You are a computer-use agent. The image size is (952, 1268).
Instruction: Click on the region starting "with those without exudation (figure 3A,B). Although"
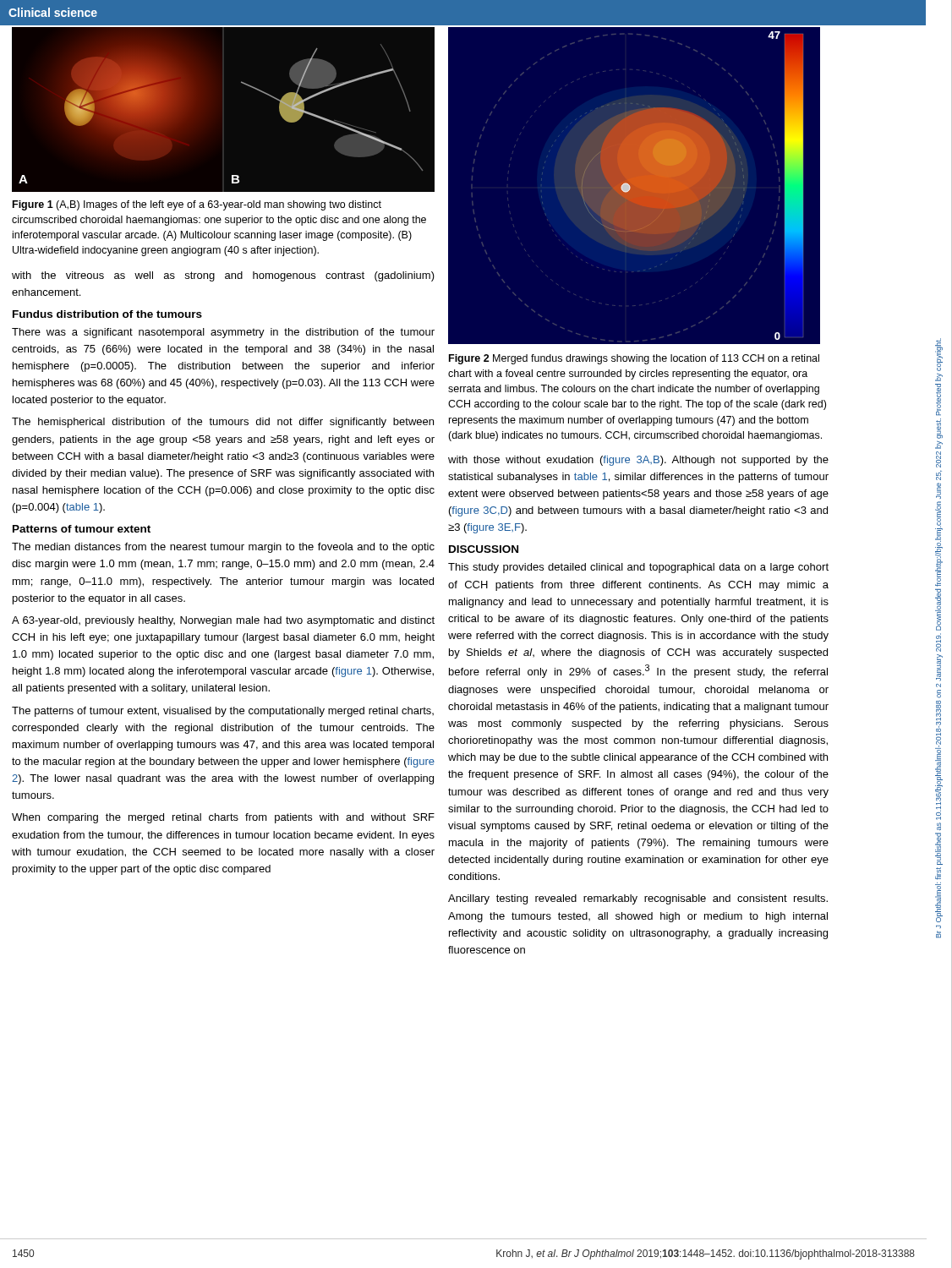(638, 493)
